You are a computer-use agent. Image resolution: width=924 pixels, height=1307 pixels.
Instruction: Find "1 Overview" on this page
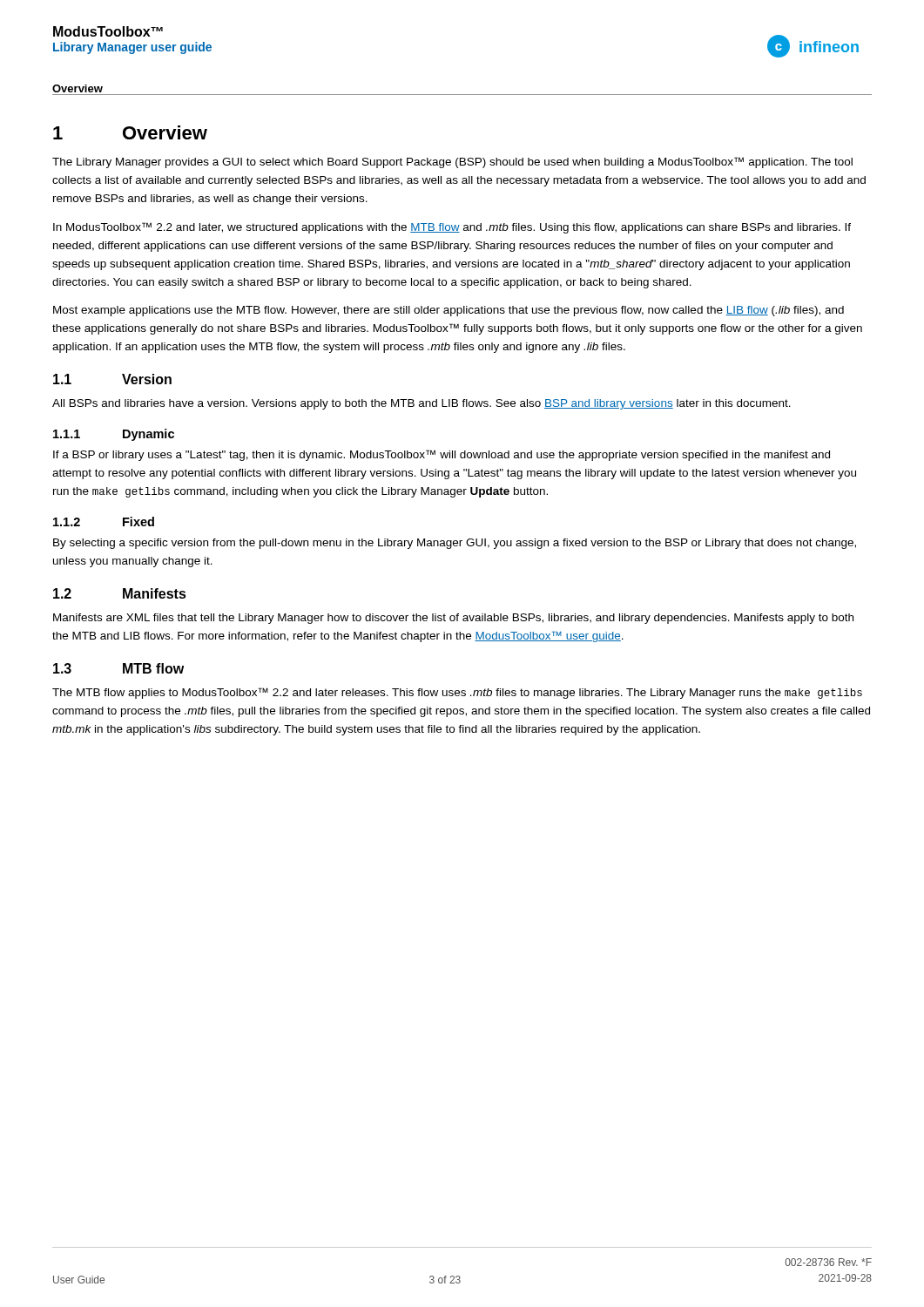(130, 133)
